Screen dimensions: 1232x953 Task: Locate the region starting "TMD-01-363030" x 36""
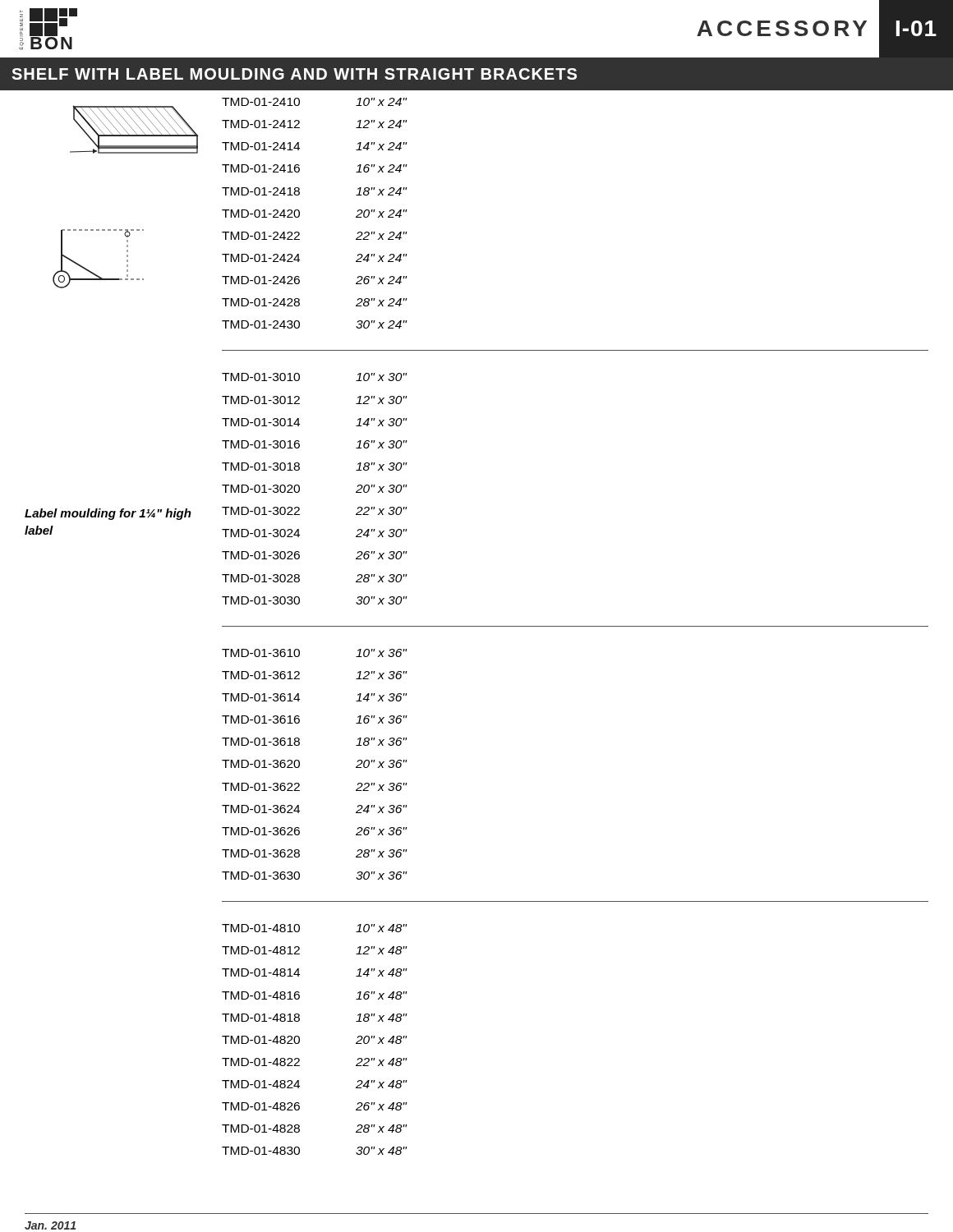264,875
